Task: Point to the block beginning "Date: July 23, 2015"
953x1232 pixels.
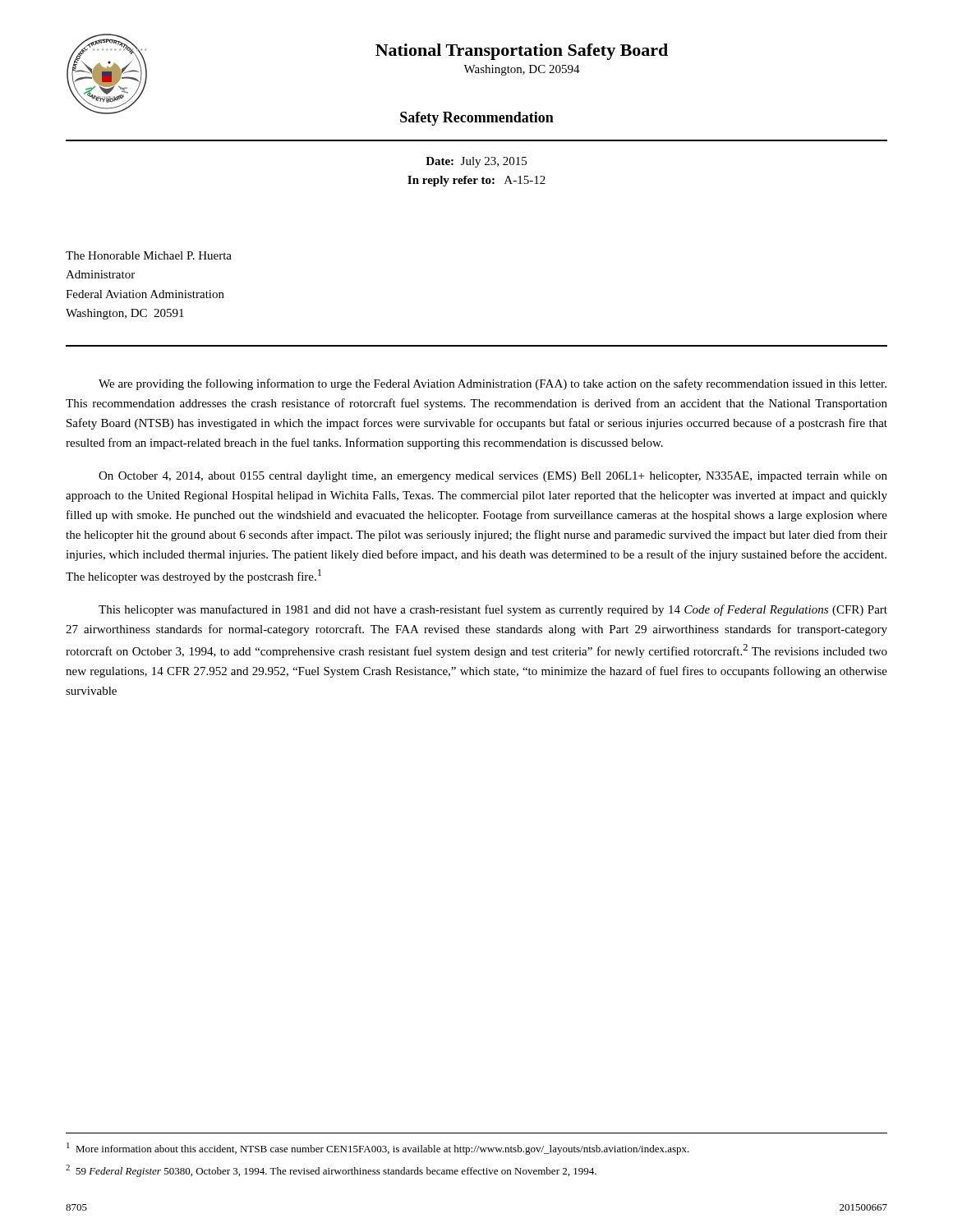Action: [x=476, y=171]
